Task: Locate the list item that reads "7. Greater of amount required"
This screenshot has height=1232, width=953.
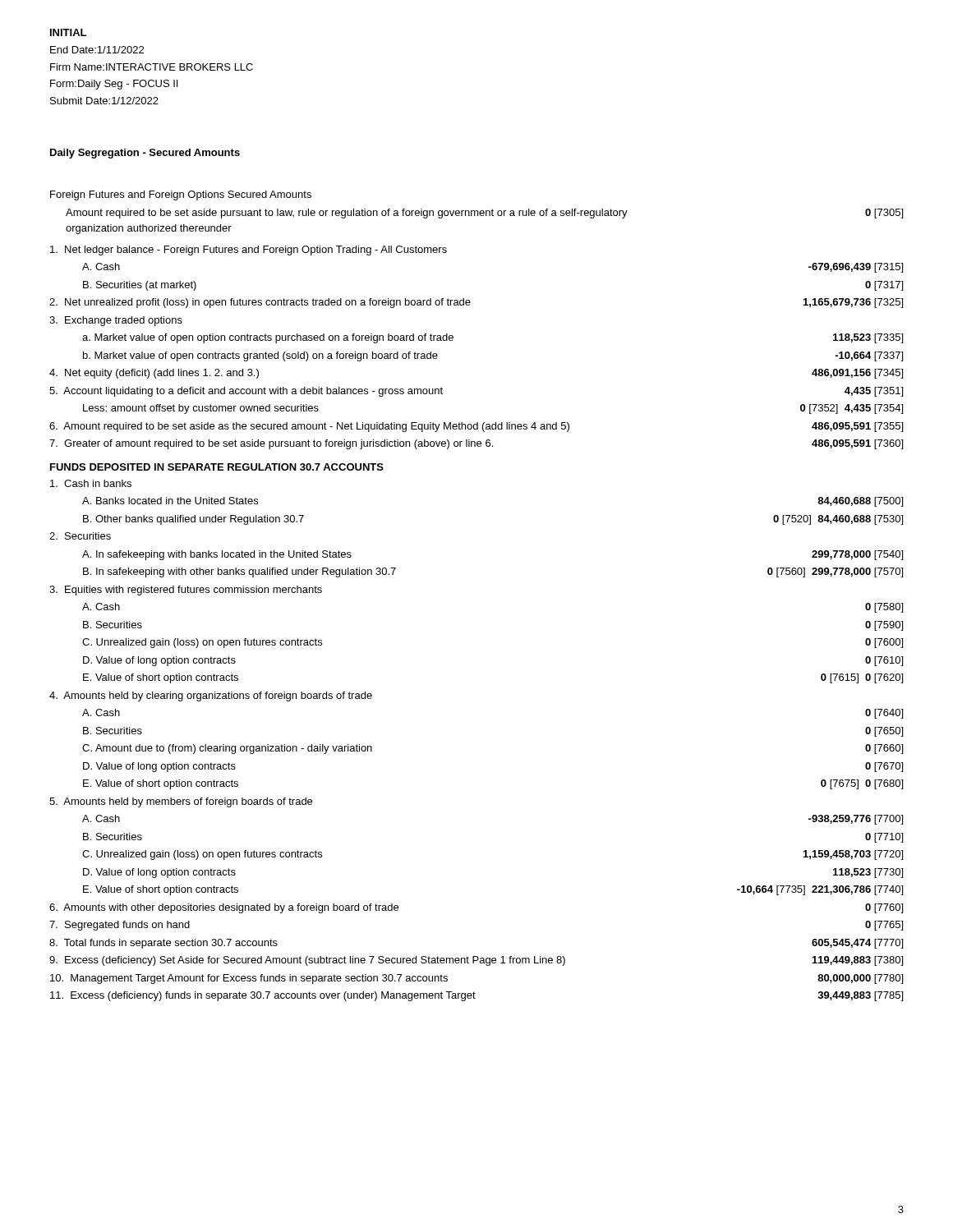Action: click(x=476, y=443)
